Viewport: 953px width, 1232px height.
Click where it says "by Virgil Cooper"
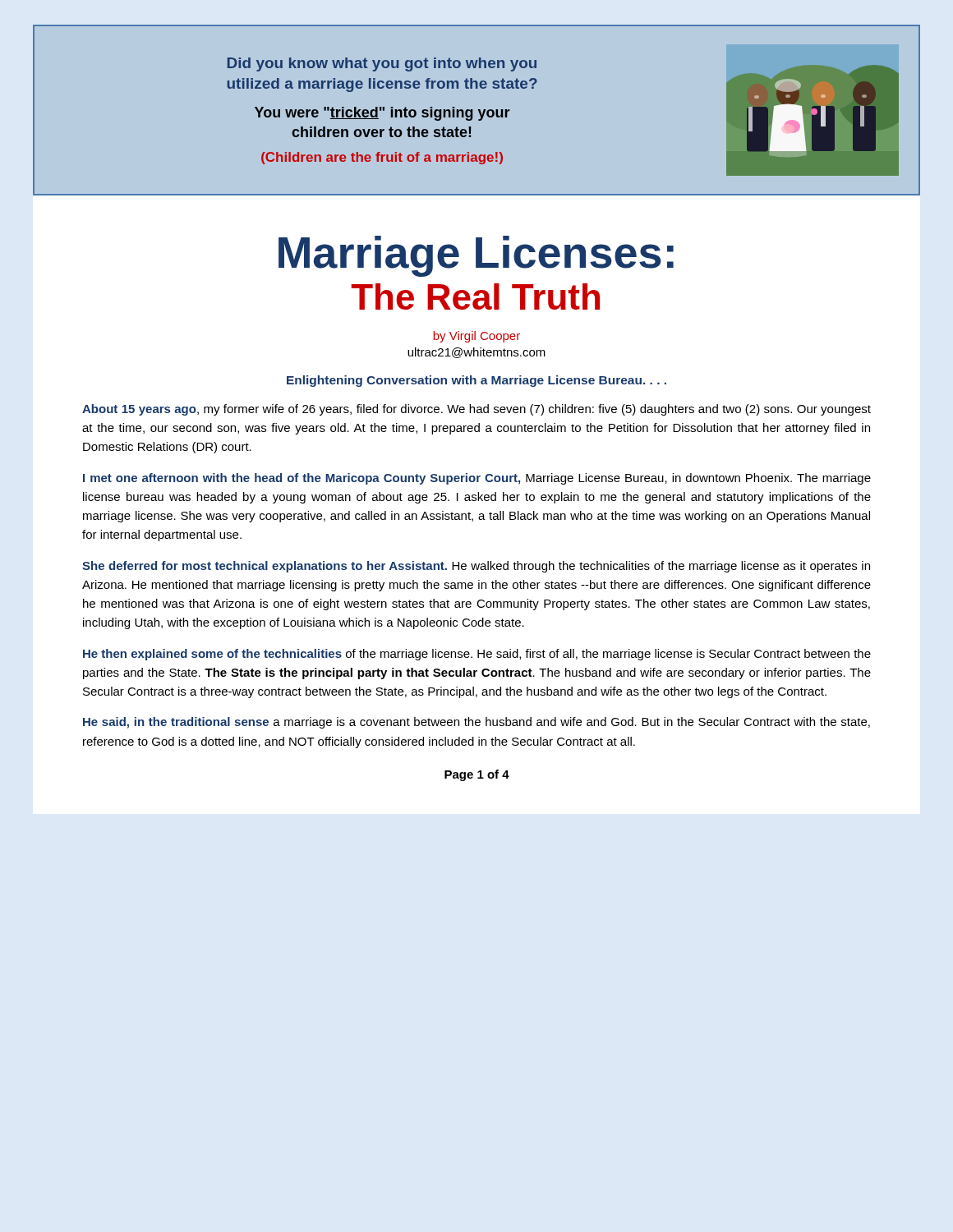(476, 336)
